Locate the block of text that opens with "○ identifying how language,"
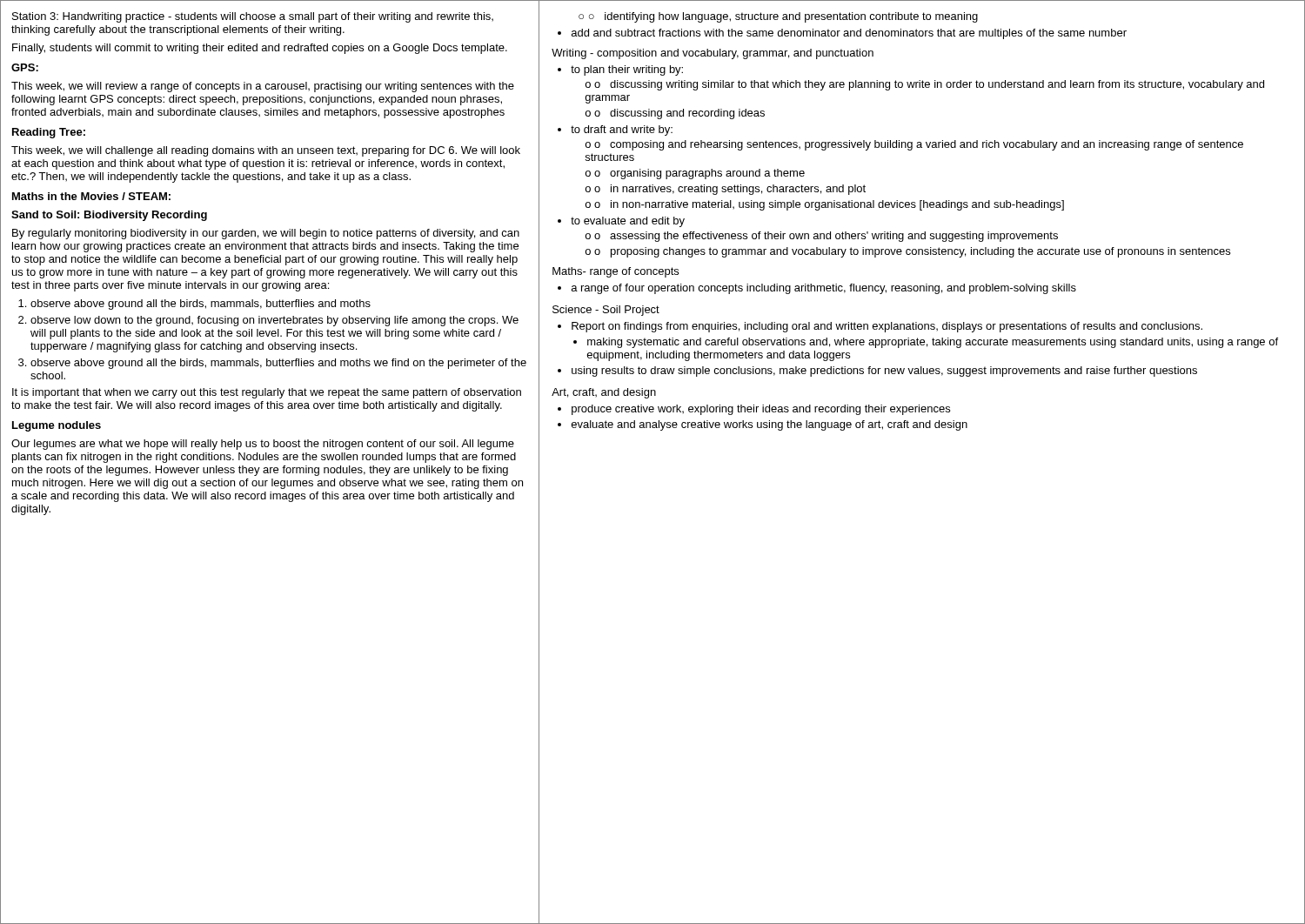Viewport: 1305px width, 924px height. [x=922, y=16]
